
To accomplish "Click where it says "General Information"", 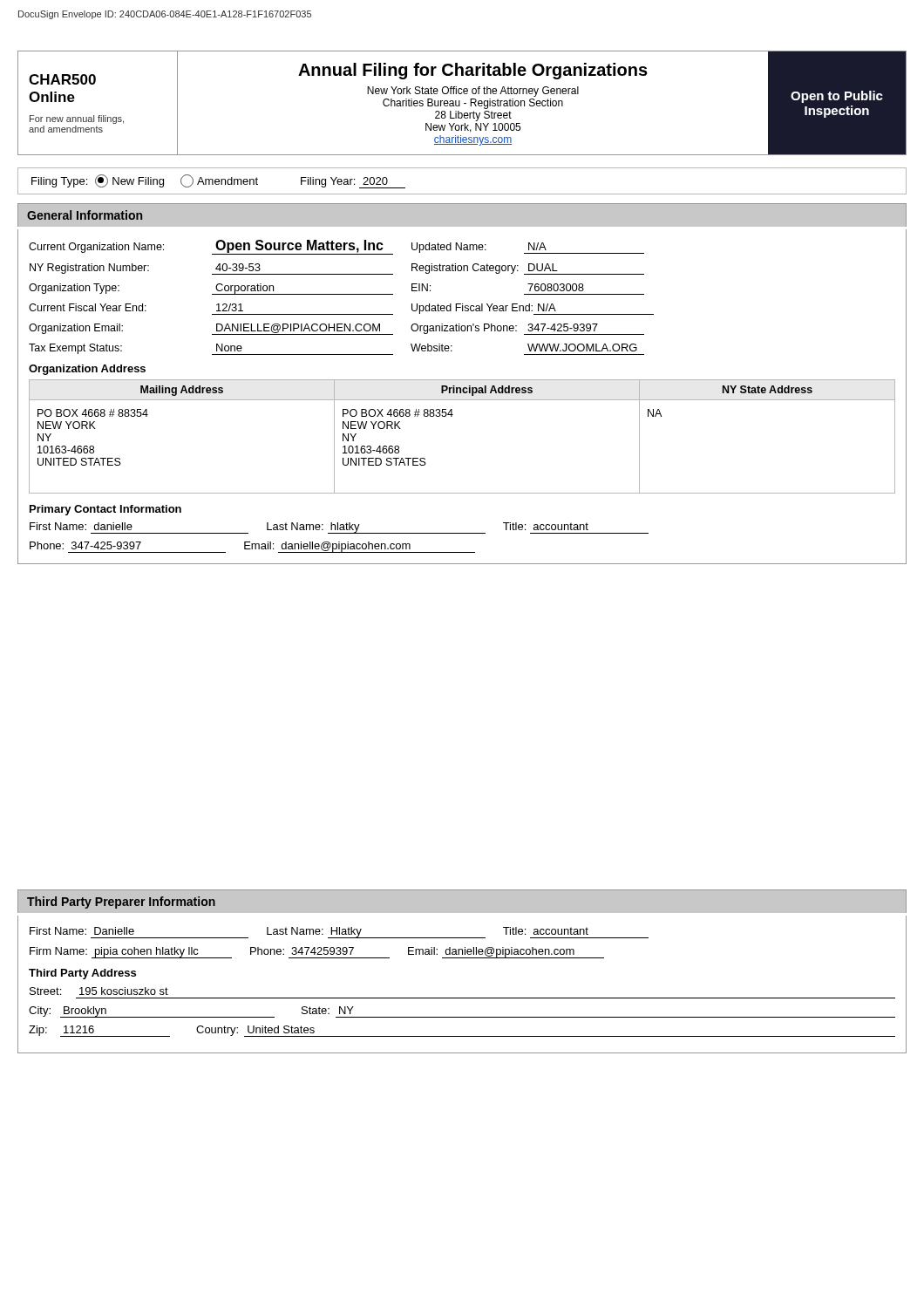I will (462, 215).
